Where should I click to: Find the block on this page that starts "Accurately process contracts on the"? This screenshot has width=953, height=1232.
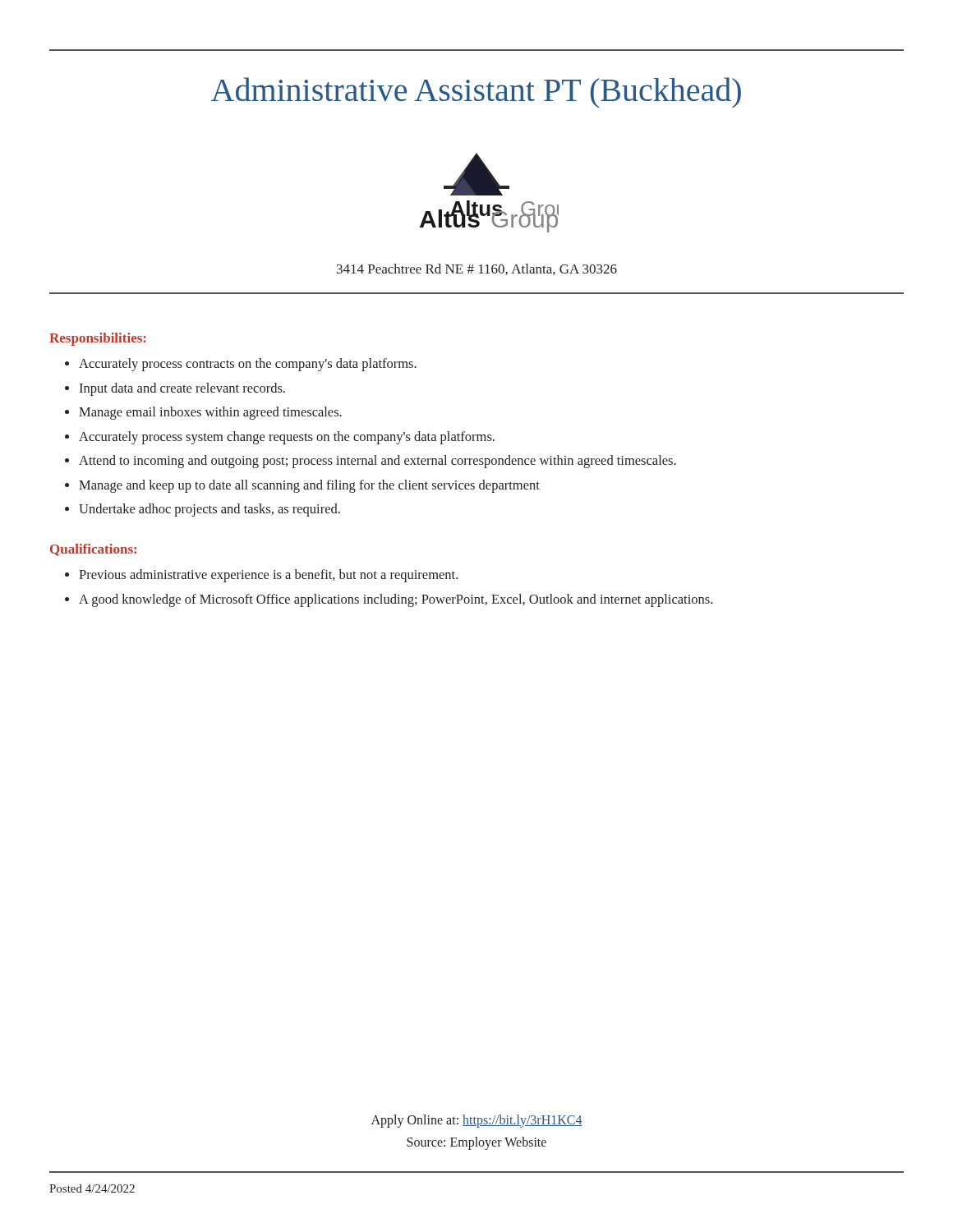(248, 363)
